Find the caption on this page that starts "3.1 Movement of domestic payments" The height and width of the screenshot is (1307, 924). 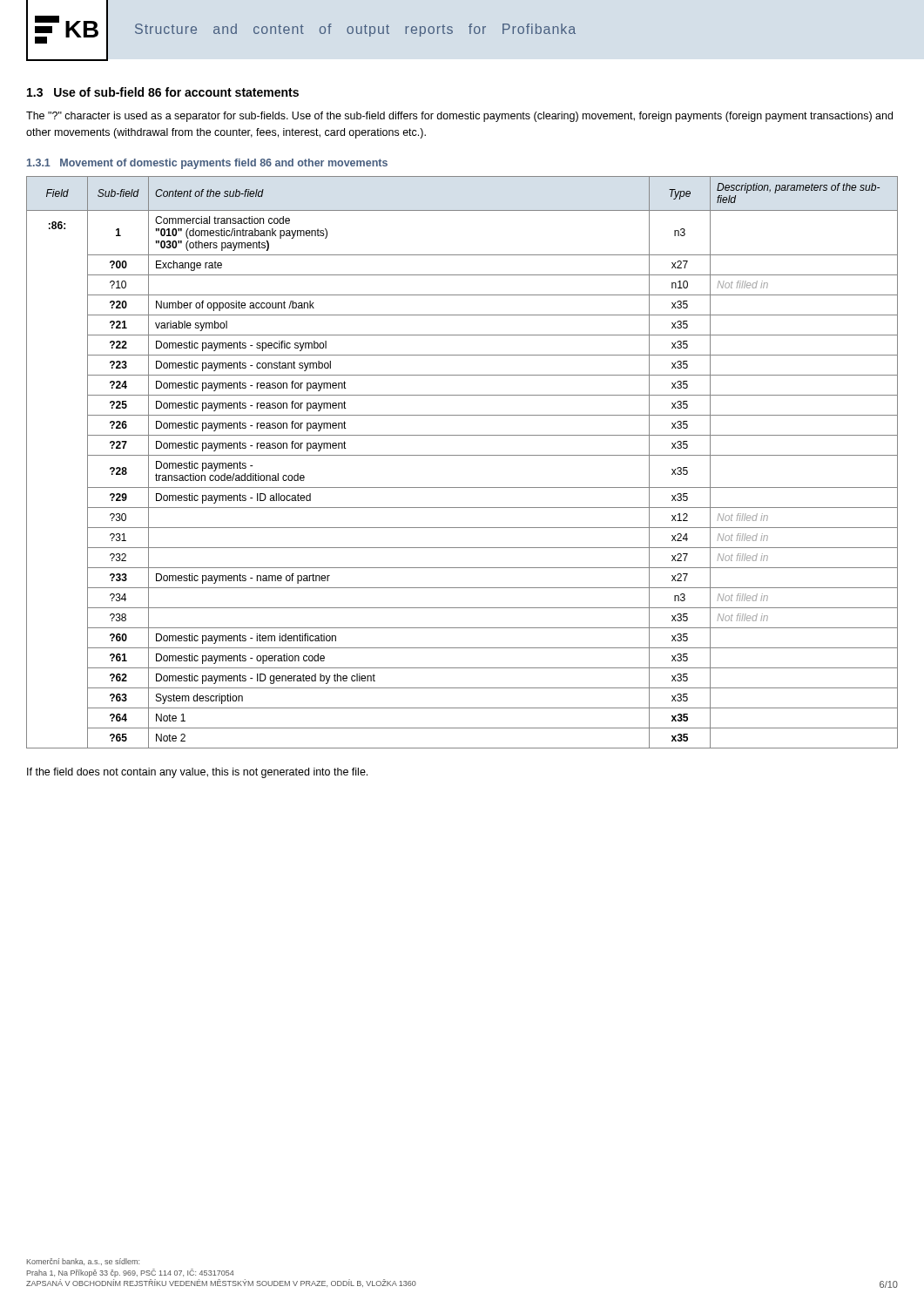pyautogui.click(x=207, y=163)
